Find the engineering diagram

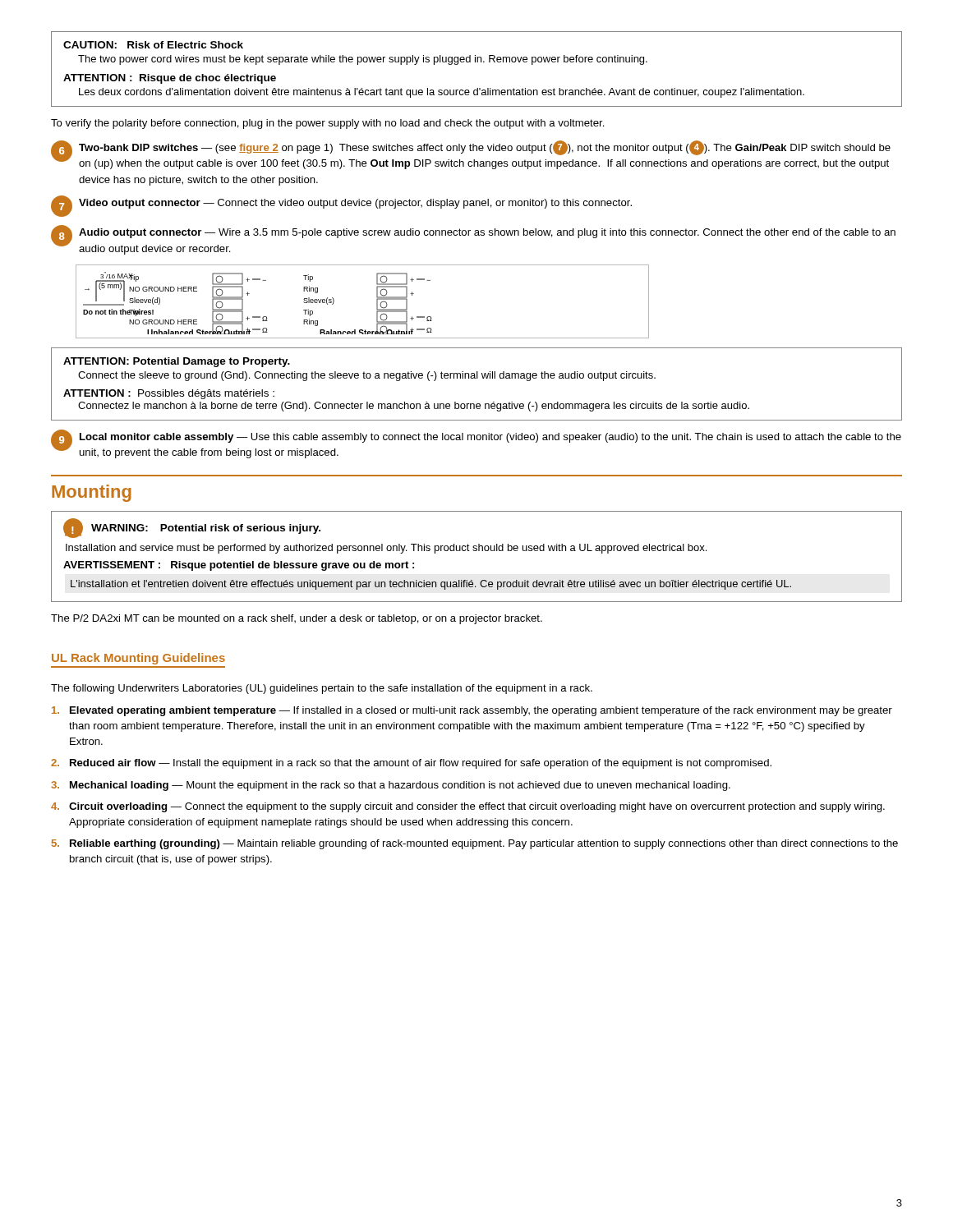(362, 301)
